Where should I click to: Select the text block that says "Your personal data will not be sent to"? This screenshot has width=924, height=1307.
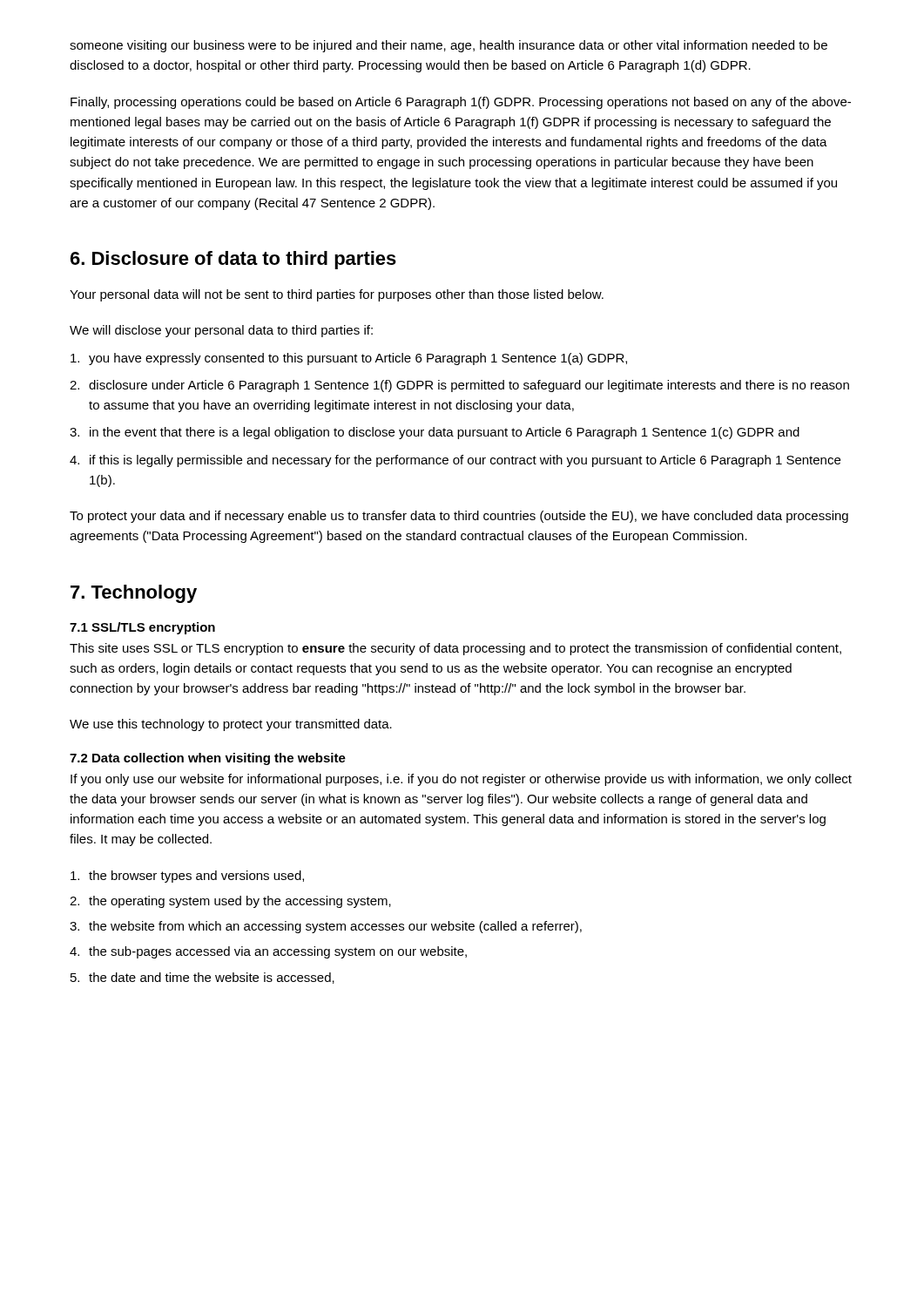(x=337, y=294)
